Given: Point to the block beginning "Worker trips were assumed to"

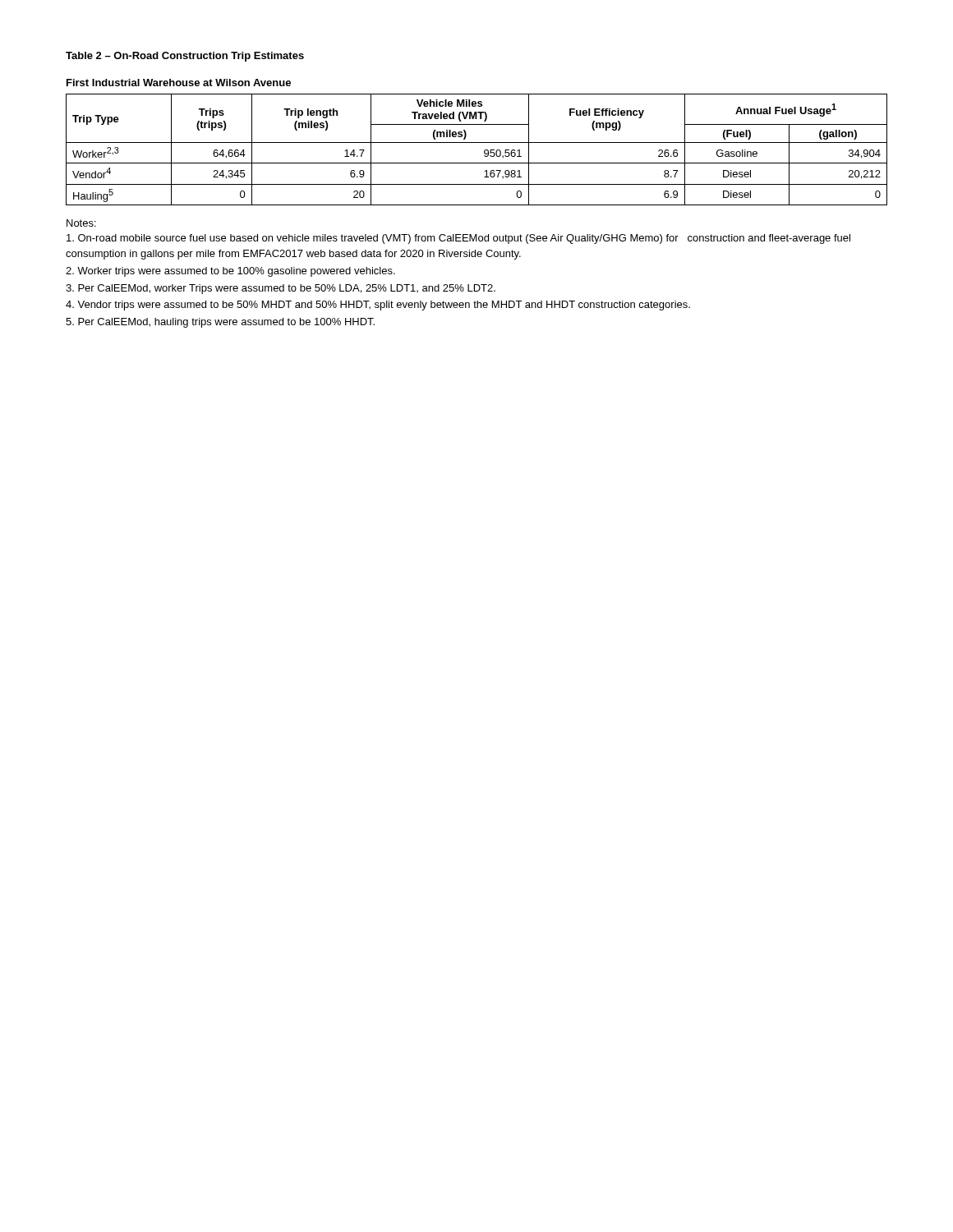Looking at the screenshot, I should 231,270.
